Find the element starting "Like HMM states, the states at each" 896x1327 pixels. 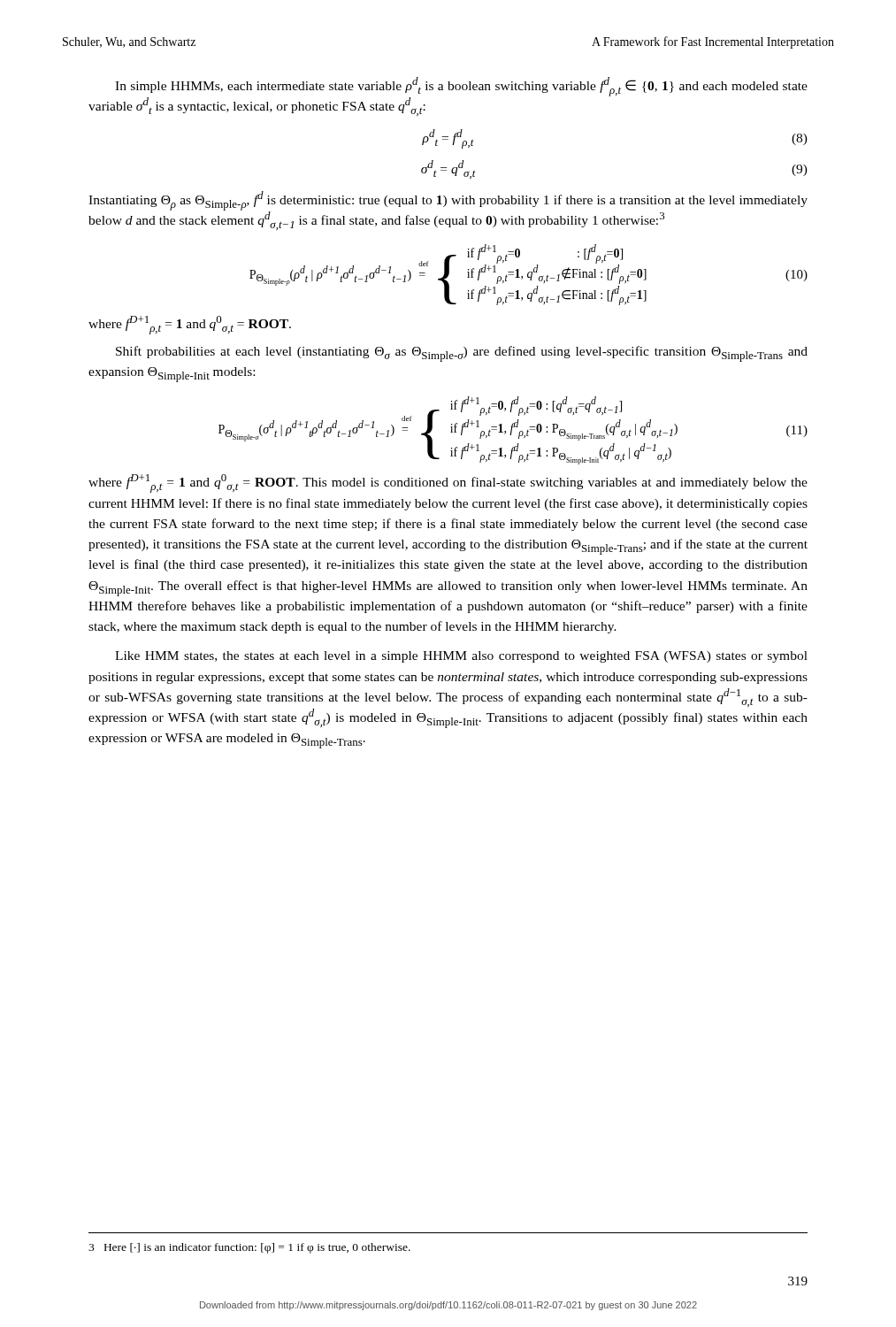click(x=448, y=698)
